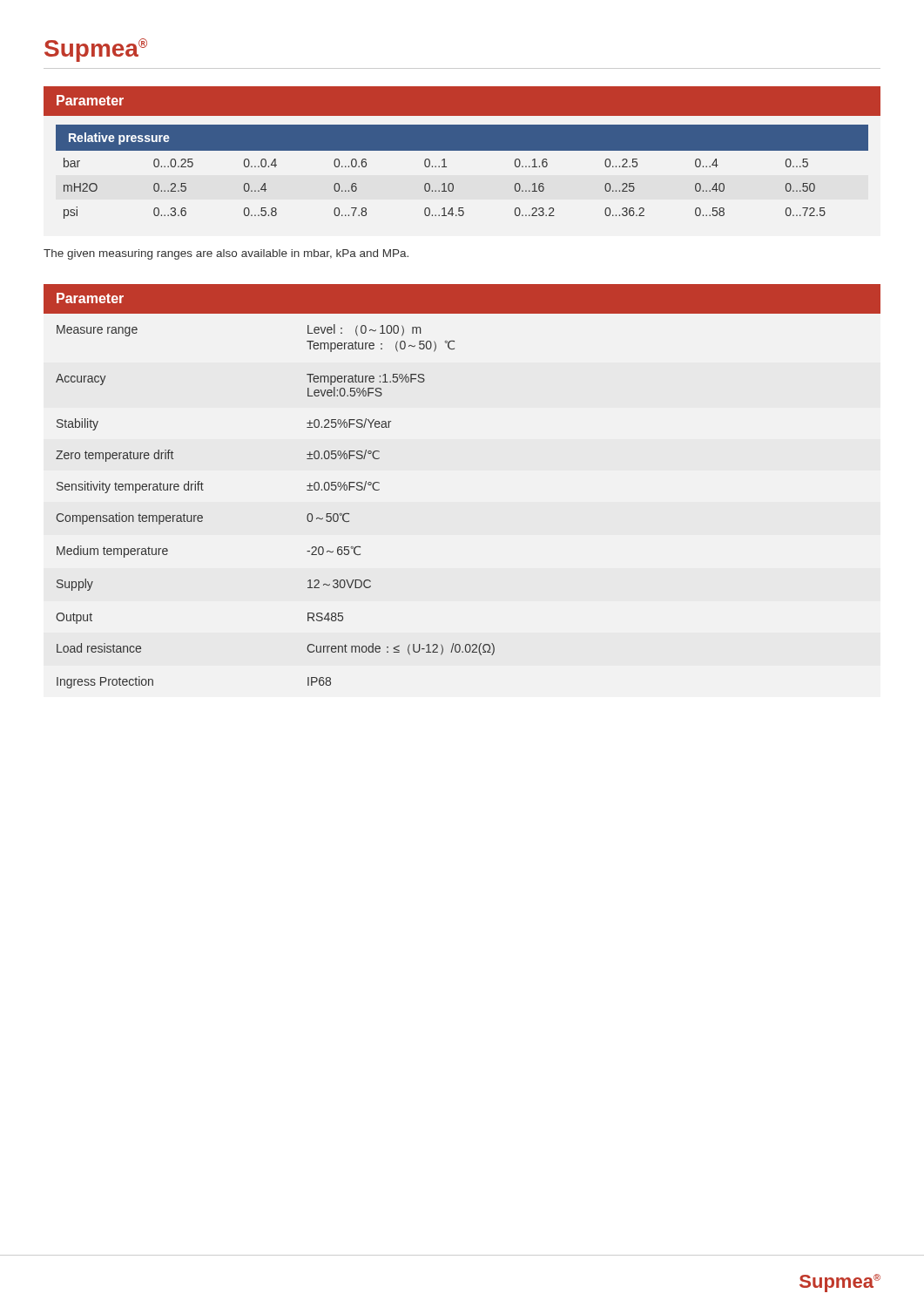The width and height of the screenshot is (924, 1307).
Task: Select the text block starting "The given measuring"
Action: [227, 253]
